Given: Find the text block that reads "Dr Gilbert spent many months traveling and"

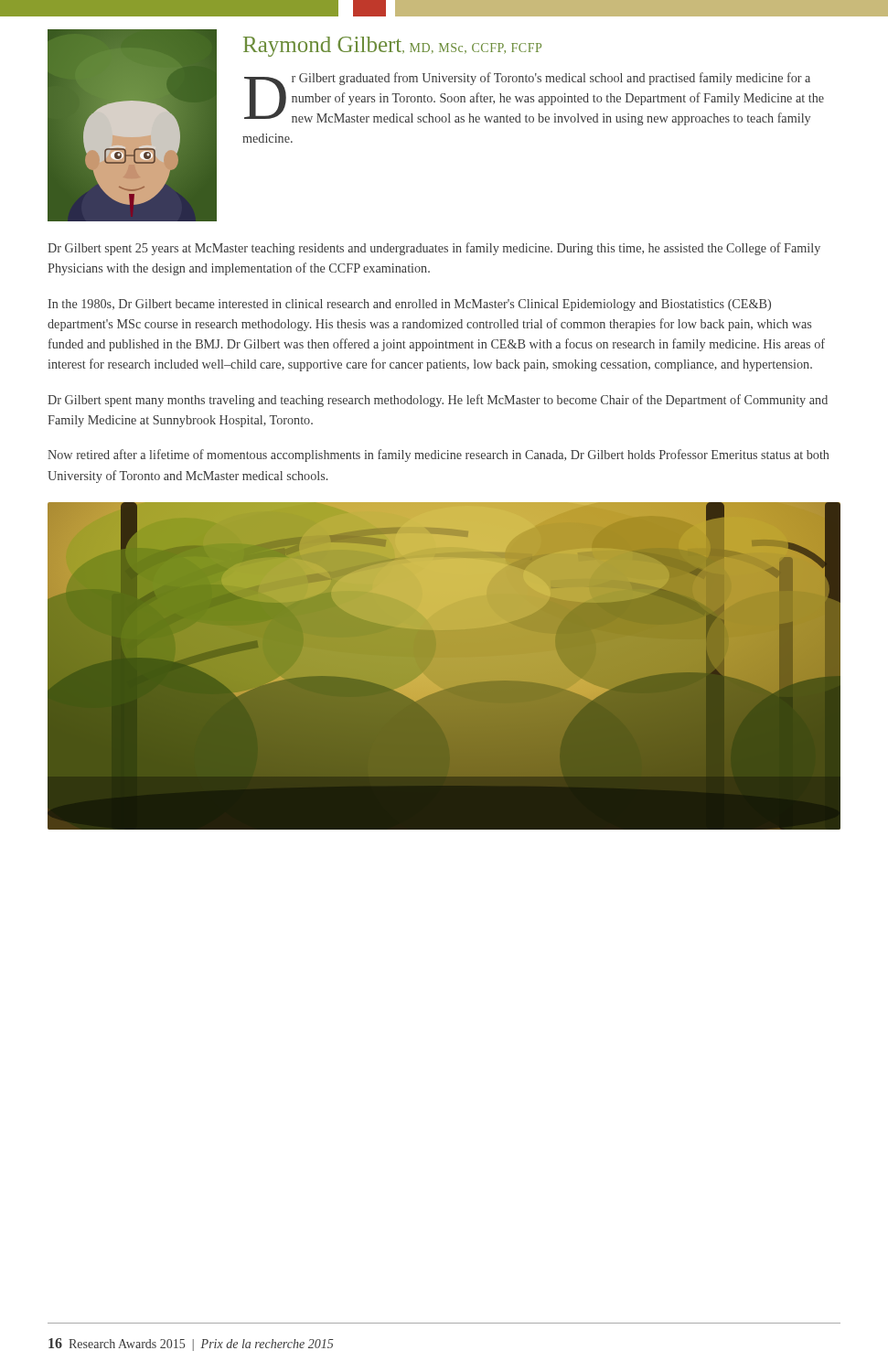Looking at the screenshot, I should (x=438, y=410).
